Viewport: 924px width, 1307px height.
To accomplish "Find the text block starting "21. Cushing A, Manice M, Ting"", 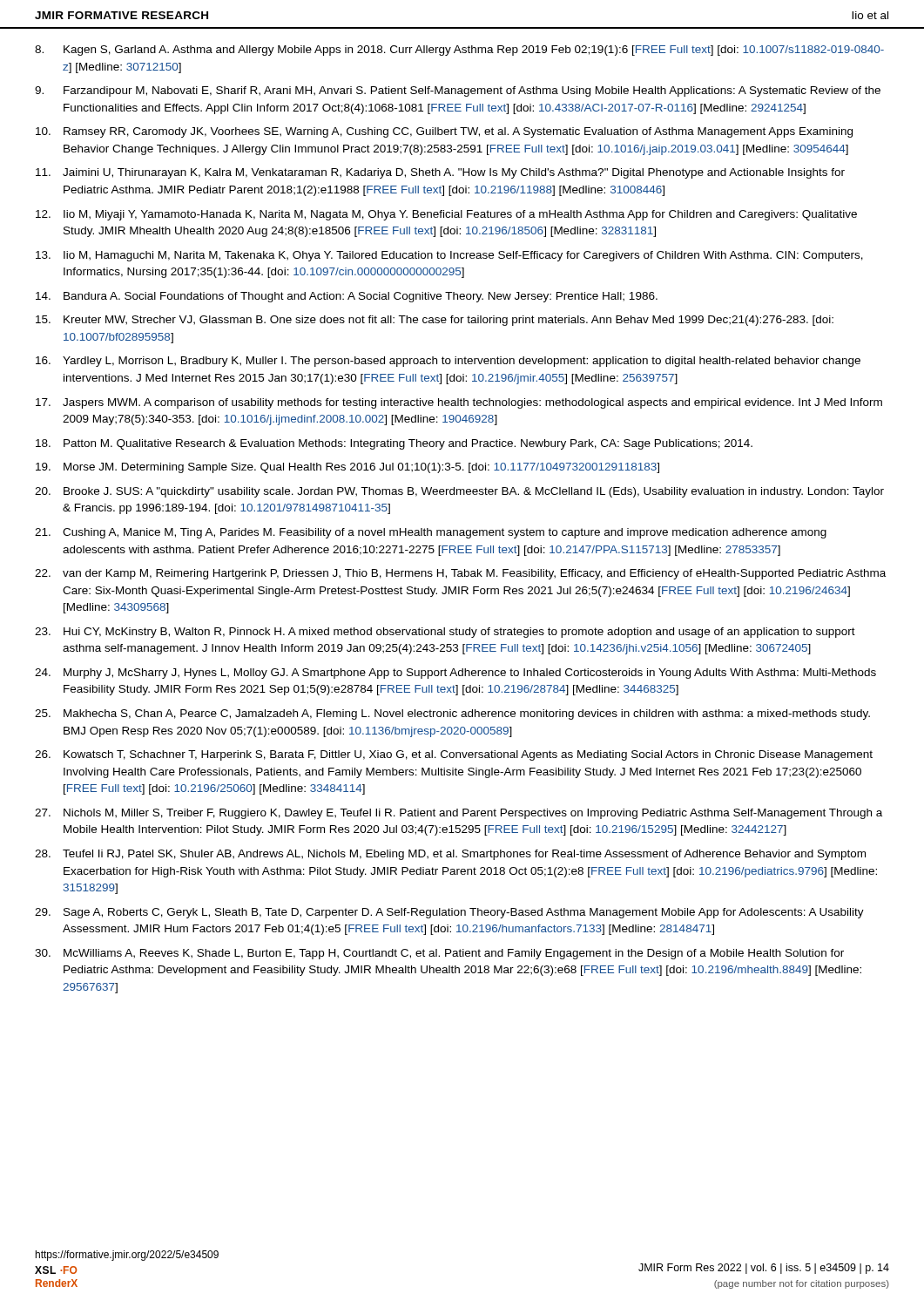I will click(x=462, y=541).
